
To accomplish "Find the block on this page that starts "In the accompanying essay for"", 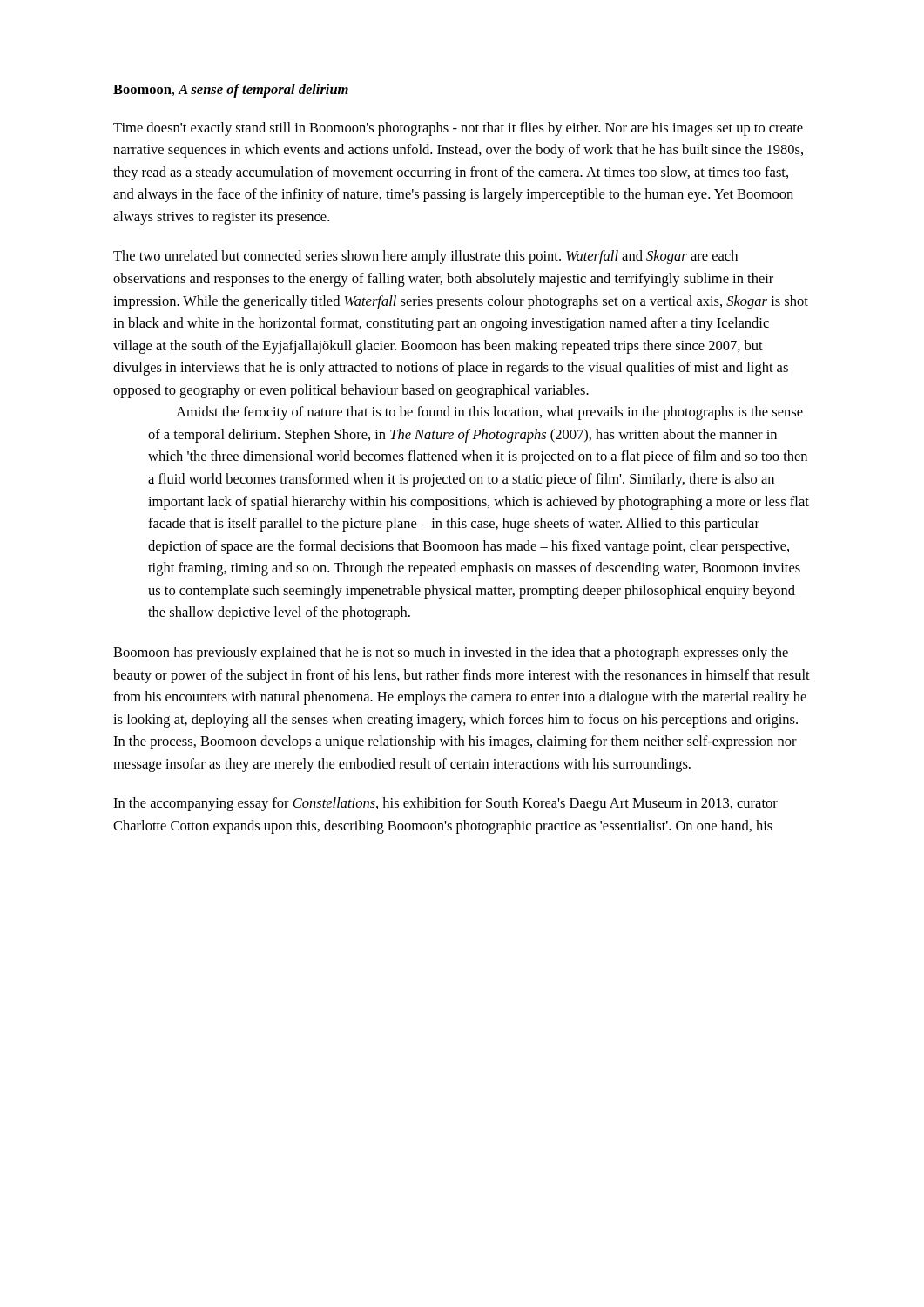I will [x=445, y=814].
